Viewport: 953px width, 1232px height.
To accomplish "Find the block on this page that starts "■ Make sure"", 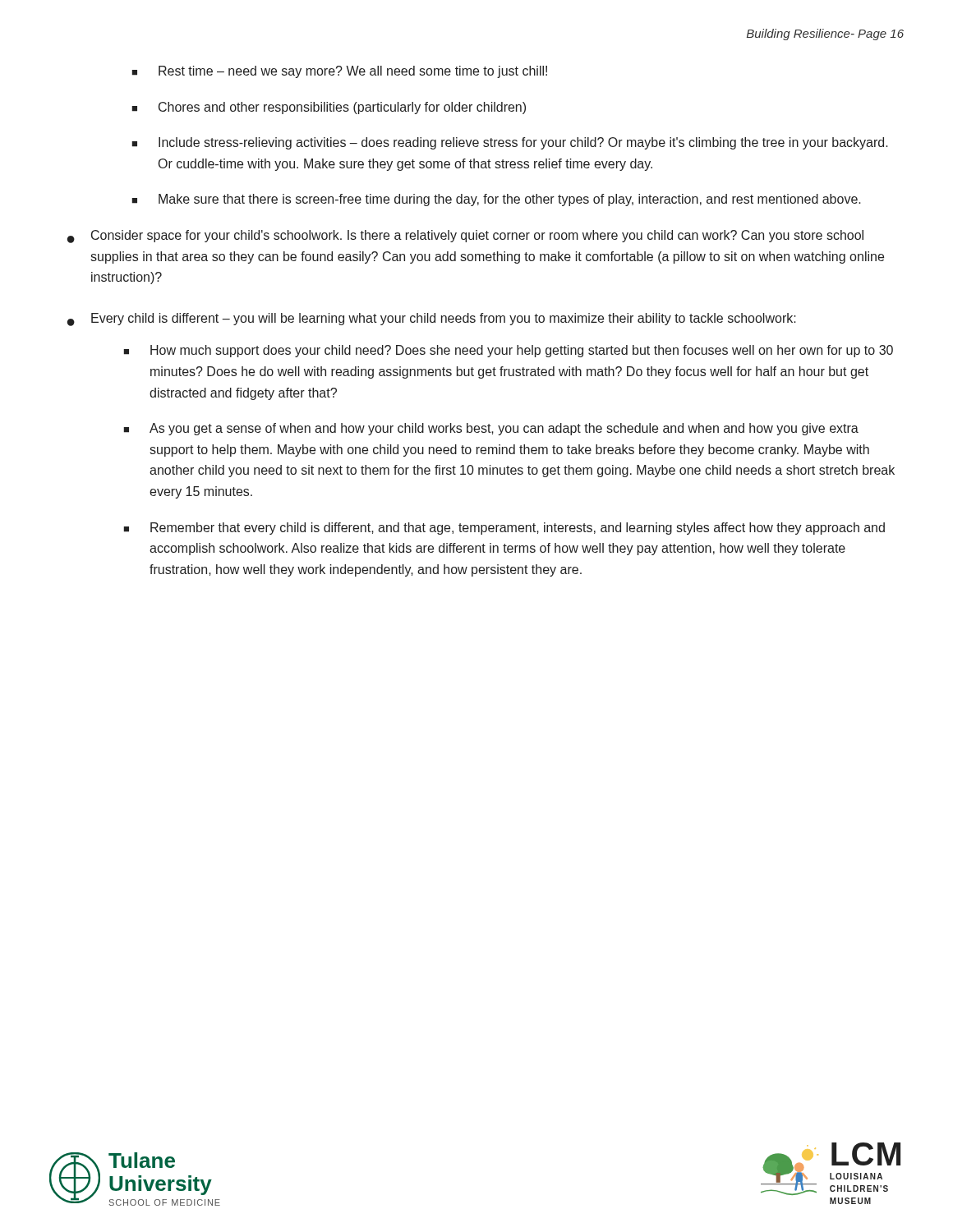I will point(518,200).
